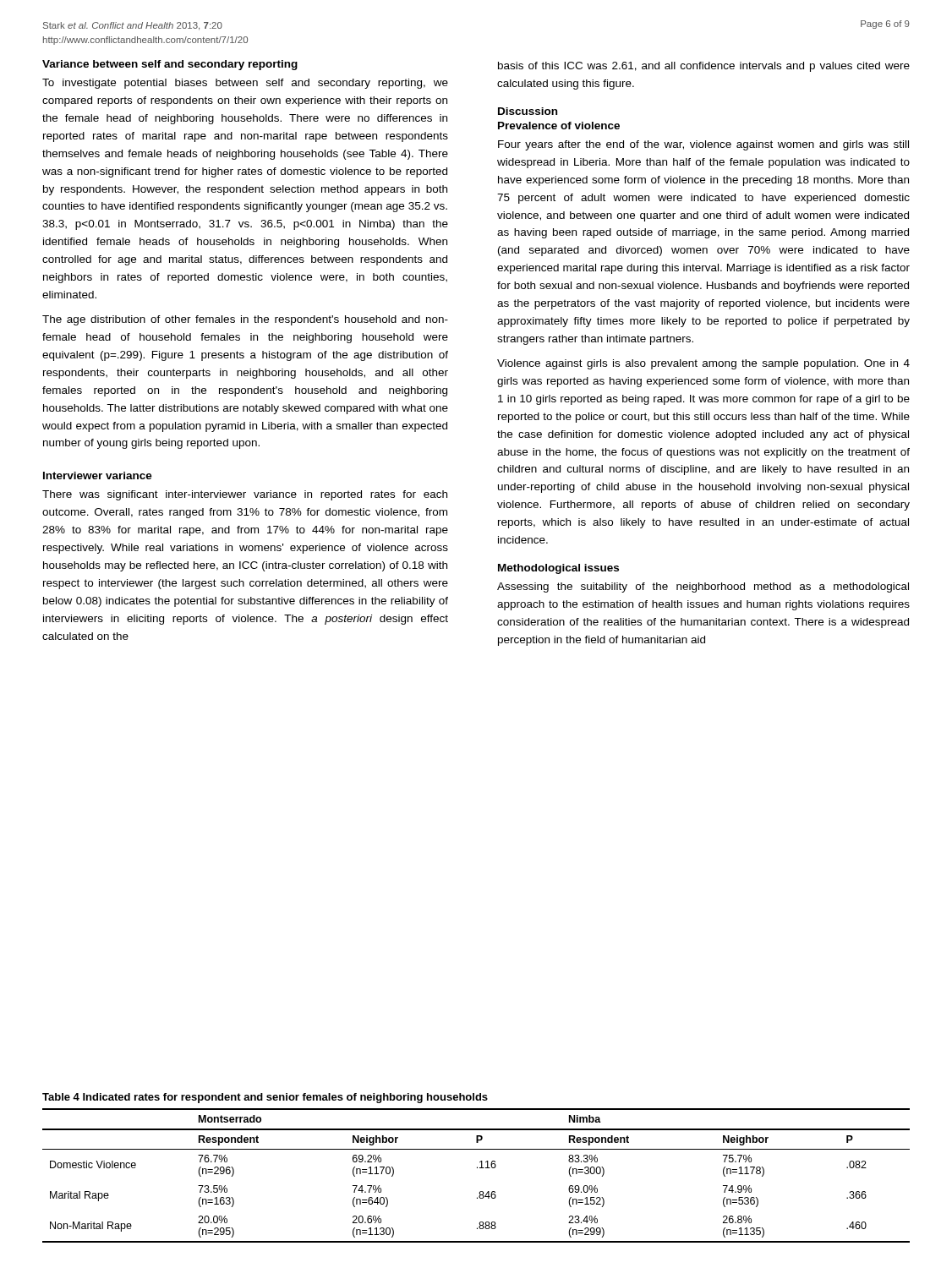Find the passage starting "basis of this ICC was"
The height and width of the screenshot is (1268, 952).
coord(703,75)
